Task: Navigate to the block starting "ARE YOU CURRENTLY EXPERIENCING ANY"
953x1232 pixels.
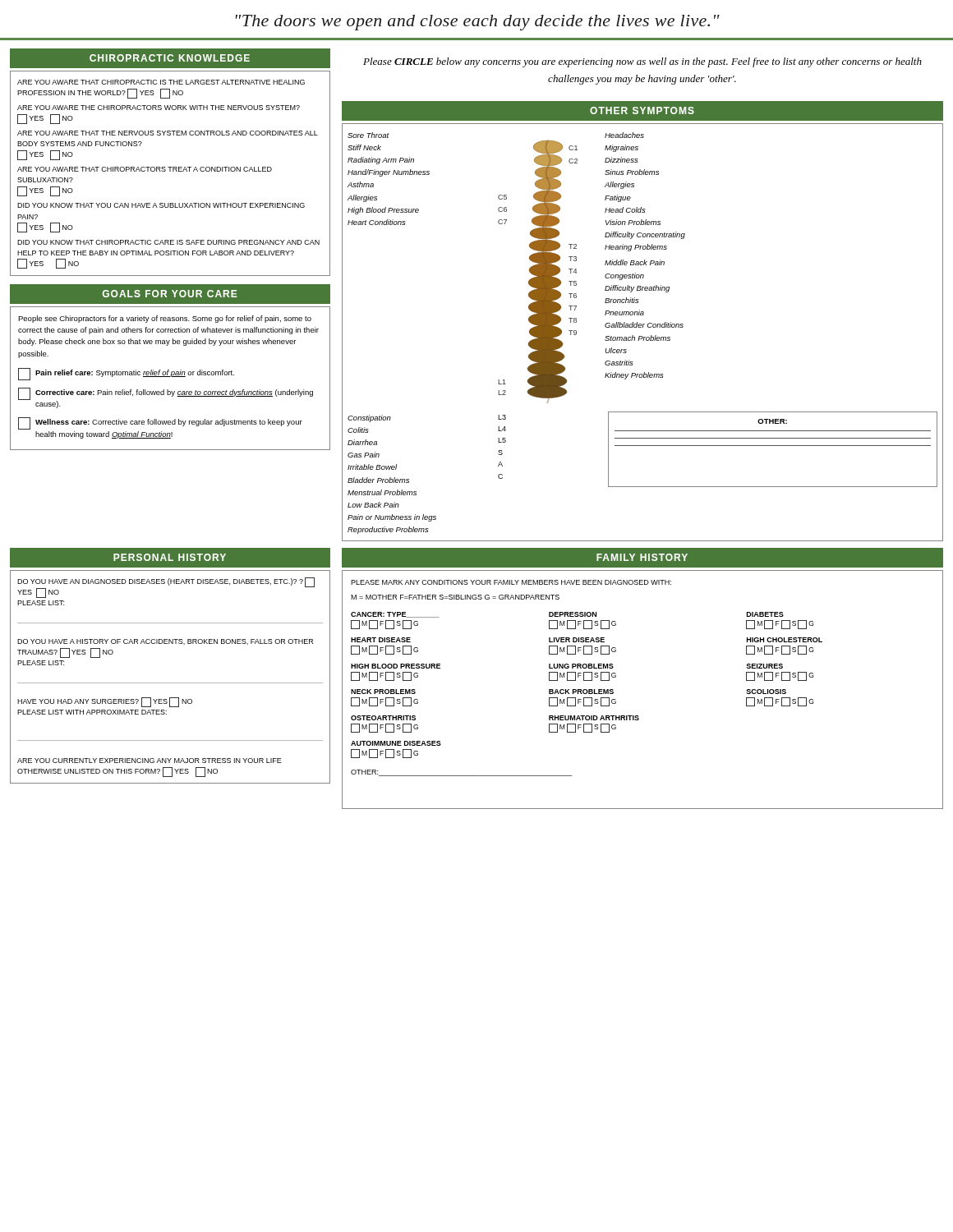Action: [x=149, y=767]
